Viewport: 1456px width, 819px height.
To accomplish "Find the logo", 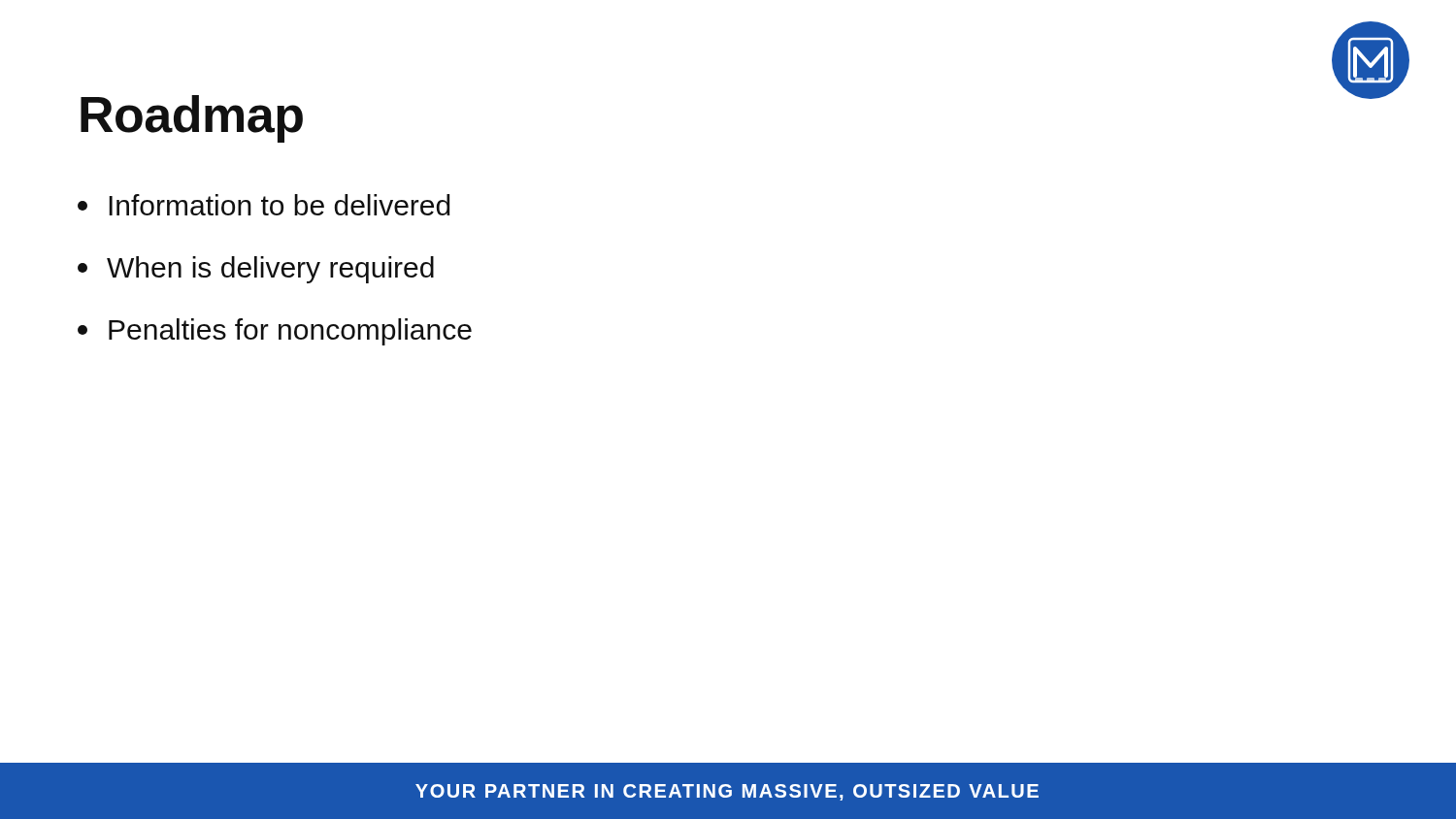I will tap(1371, 60).
